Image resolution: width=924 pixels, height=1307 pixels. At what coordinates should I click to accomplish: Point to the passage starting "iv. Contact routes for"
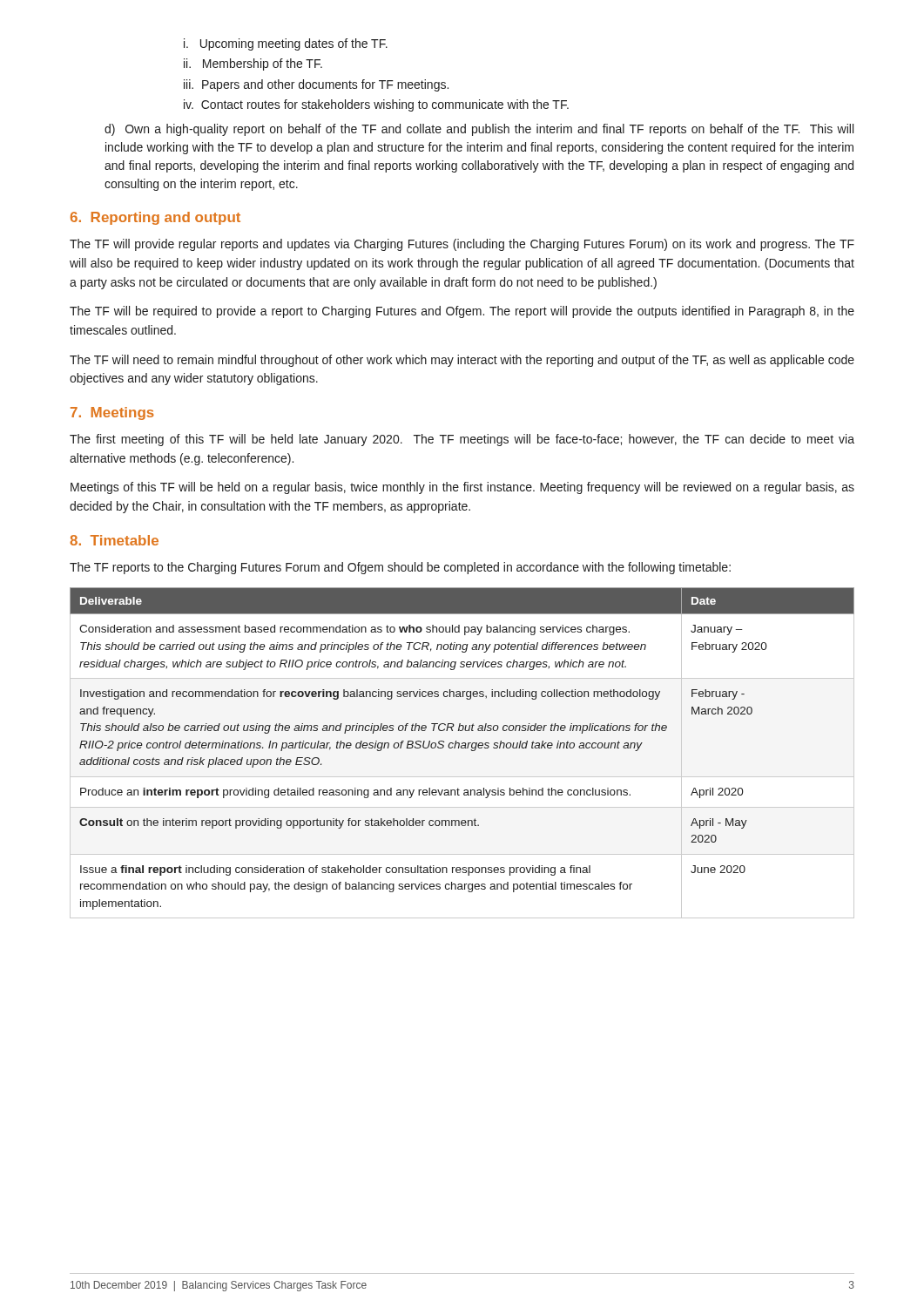tap(376, 104)
